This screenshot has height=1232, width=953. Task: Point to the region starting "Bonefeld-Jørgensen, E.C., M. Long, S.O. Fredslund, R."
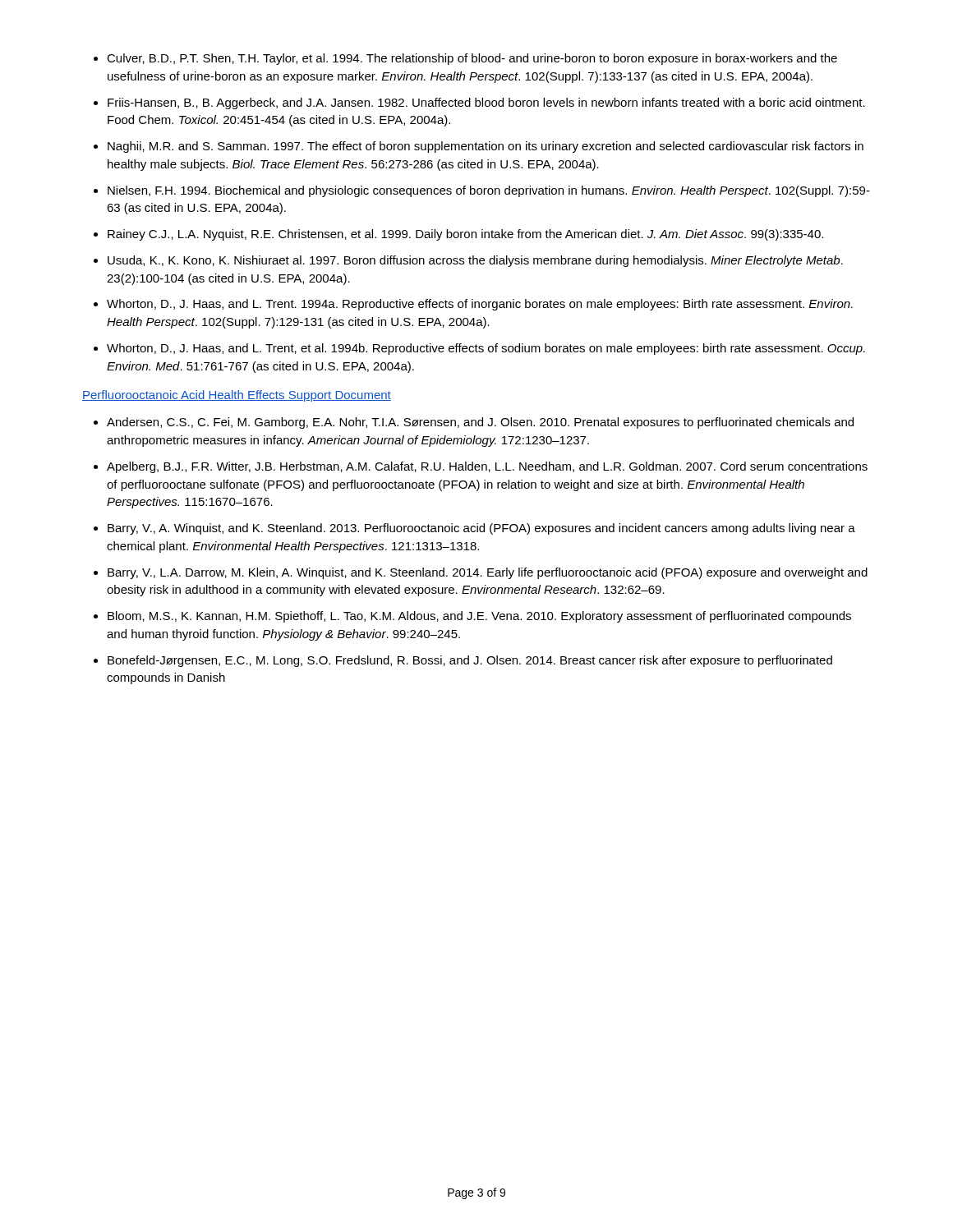[x=470, y=668]
